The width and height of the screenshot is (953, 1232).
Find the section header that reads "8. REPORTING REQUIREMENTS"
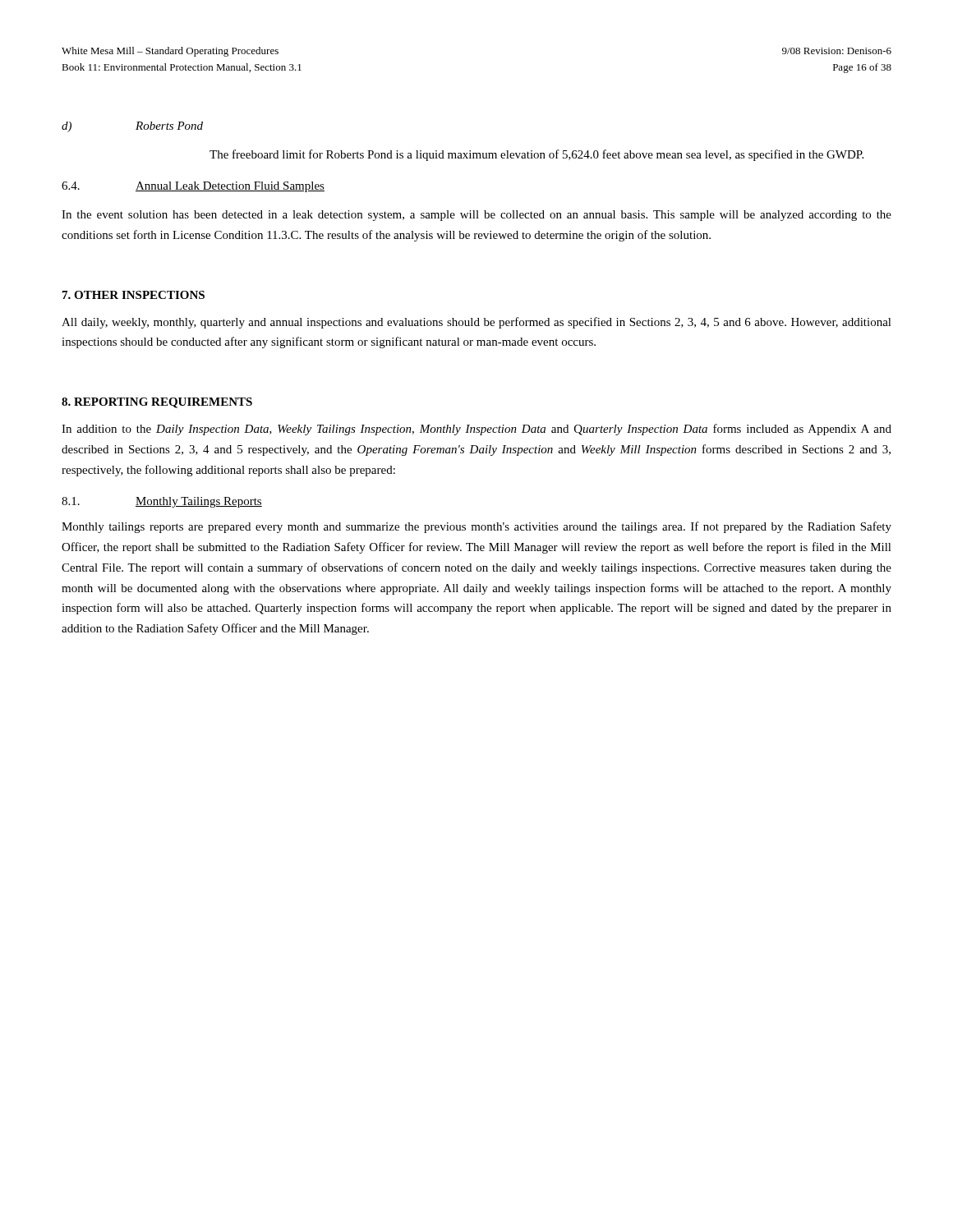coord(157,402)
